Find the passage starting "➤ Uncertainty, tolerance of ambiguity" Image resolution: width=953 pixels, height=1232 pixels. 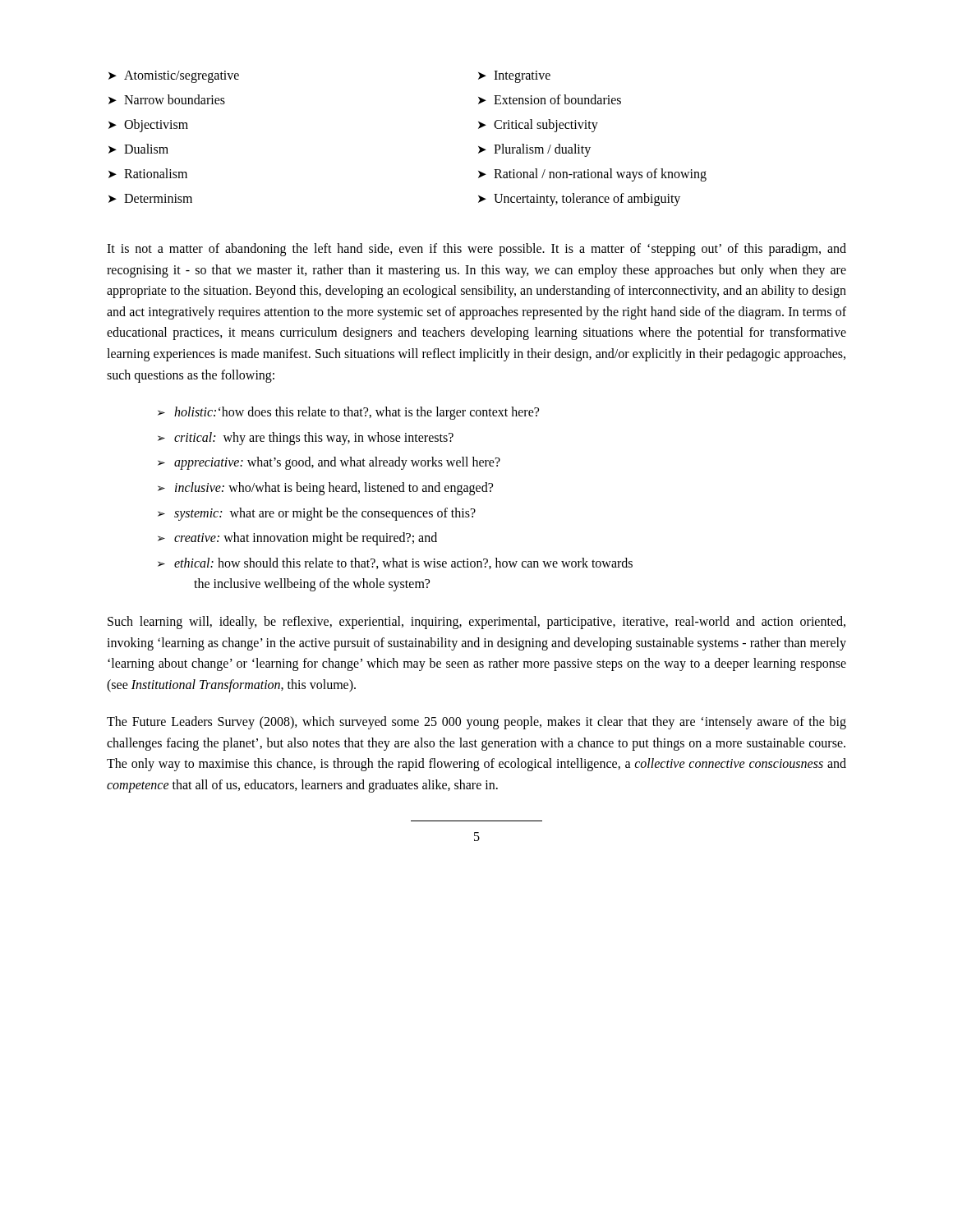(579, 199)
